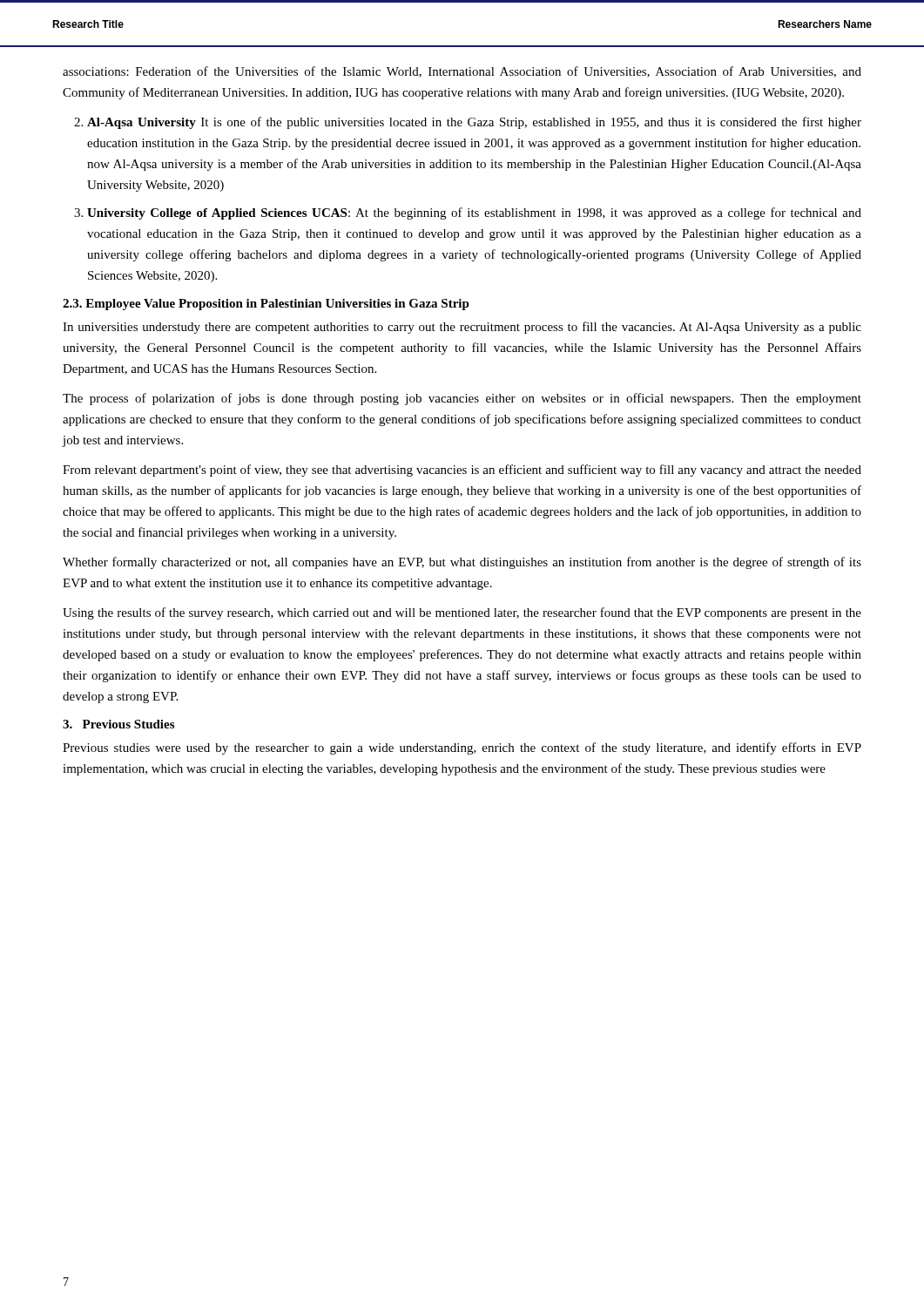Click the passage that begins "In universities understudy there are competent authorities to"

[x=462, y=348]
